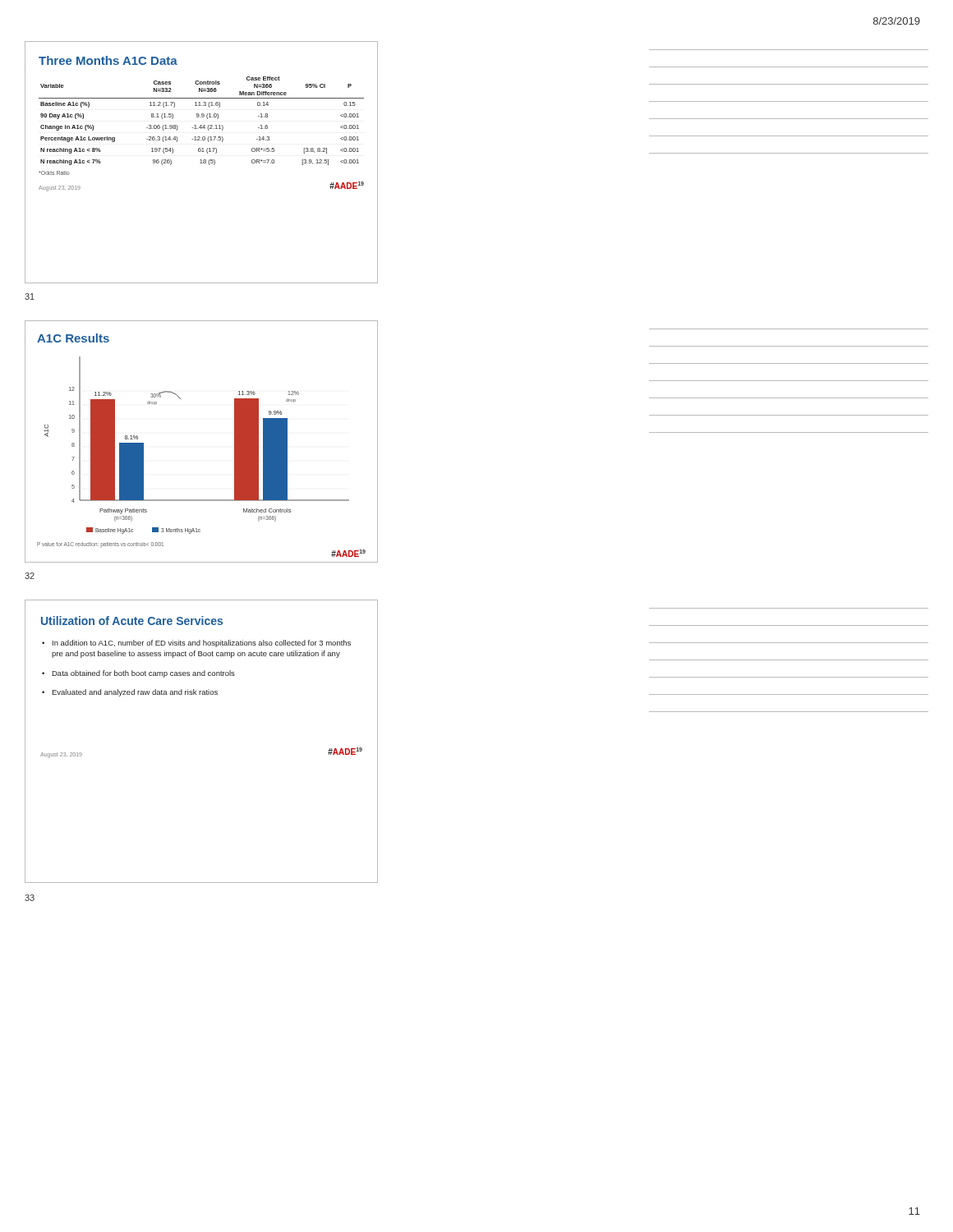Navigate to the region starting "Utilization of Acute Care Services"

point(132,621)
